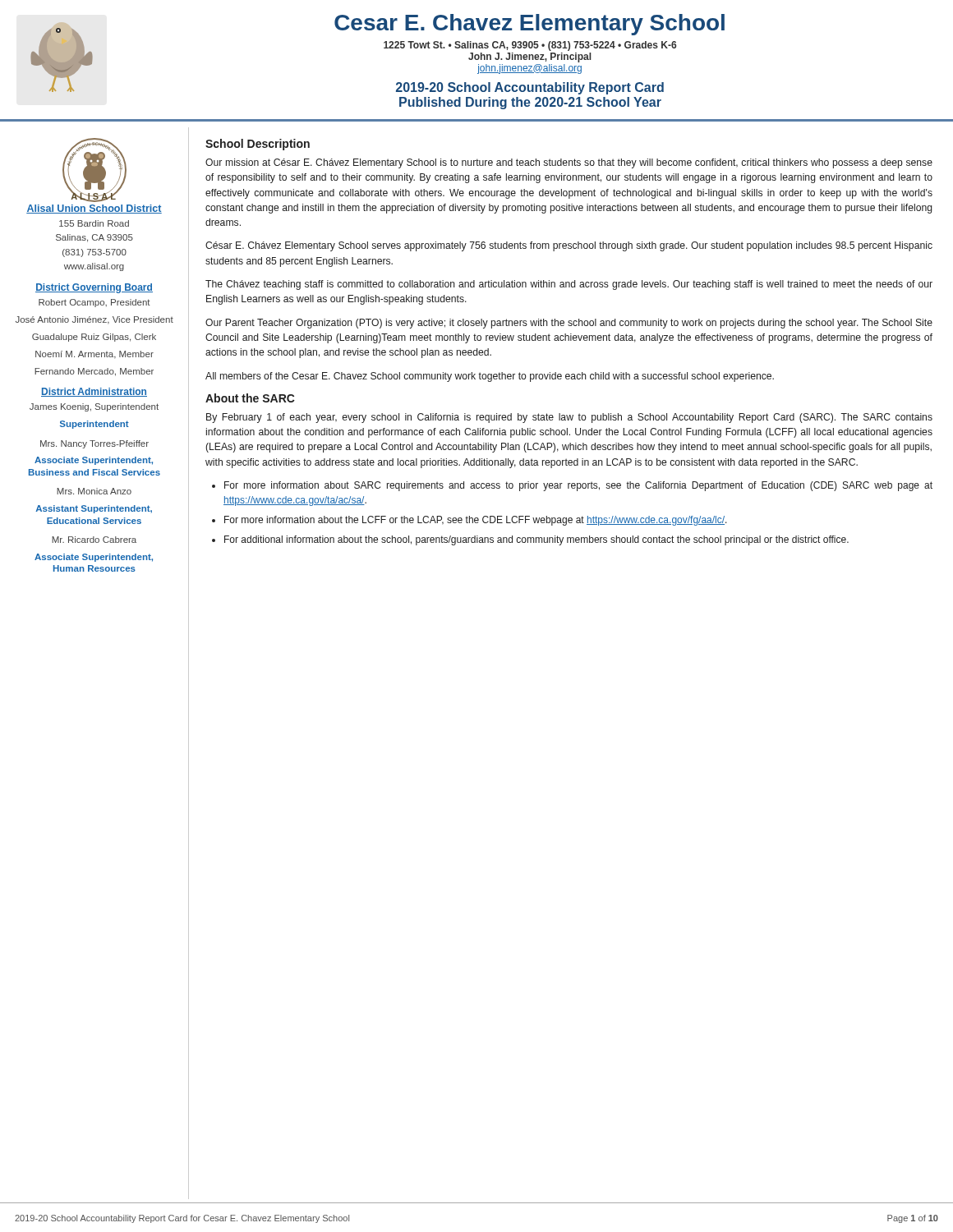Find "Associate Superintendent,Human Resources" on this page
This screenshot has width=953, height=1232.
94,563
